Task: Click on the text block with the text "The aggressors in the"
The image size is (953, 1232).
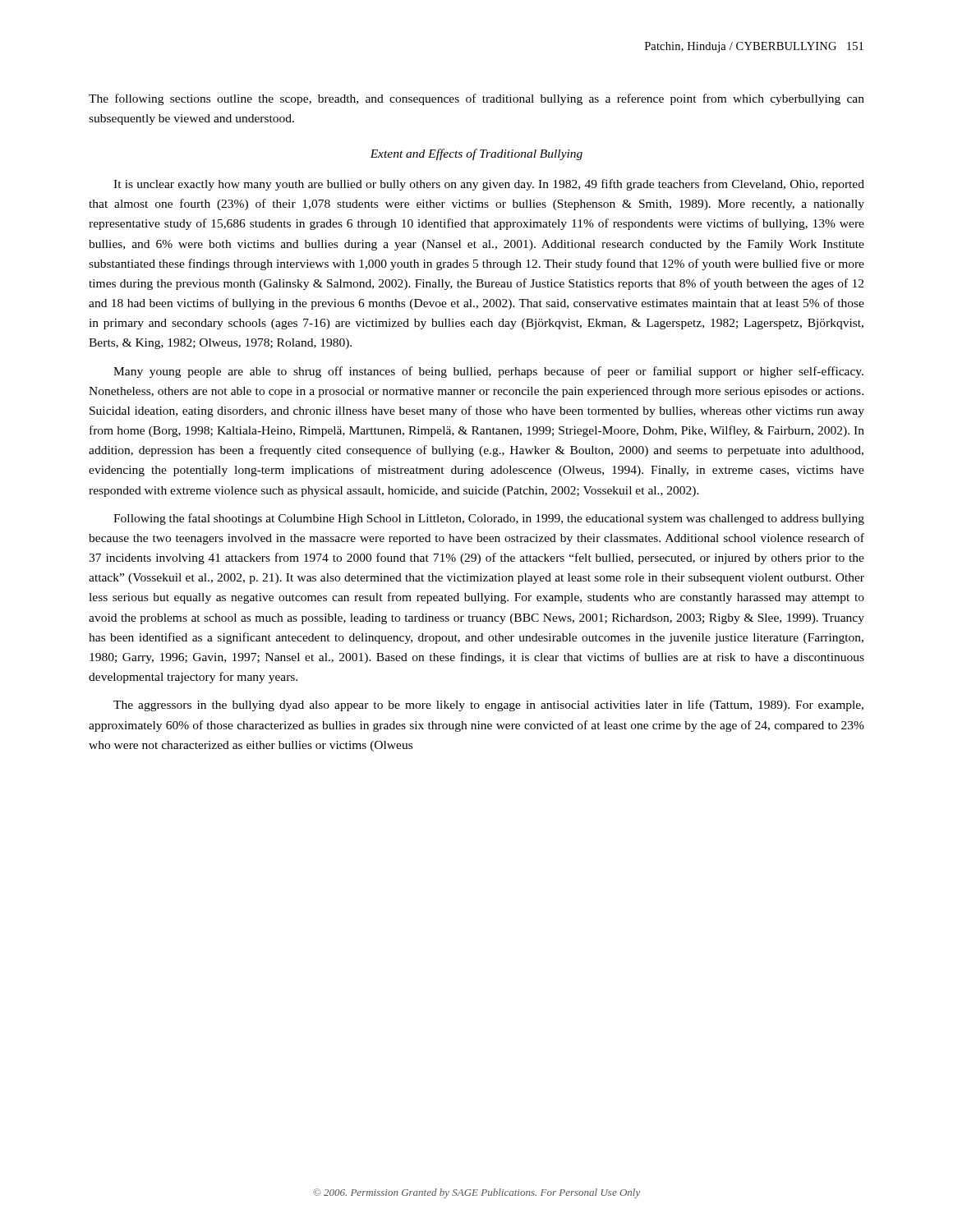Action: (476, 724)
